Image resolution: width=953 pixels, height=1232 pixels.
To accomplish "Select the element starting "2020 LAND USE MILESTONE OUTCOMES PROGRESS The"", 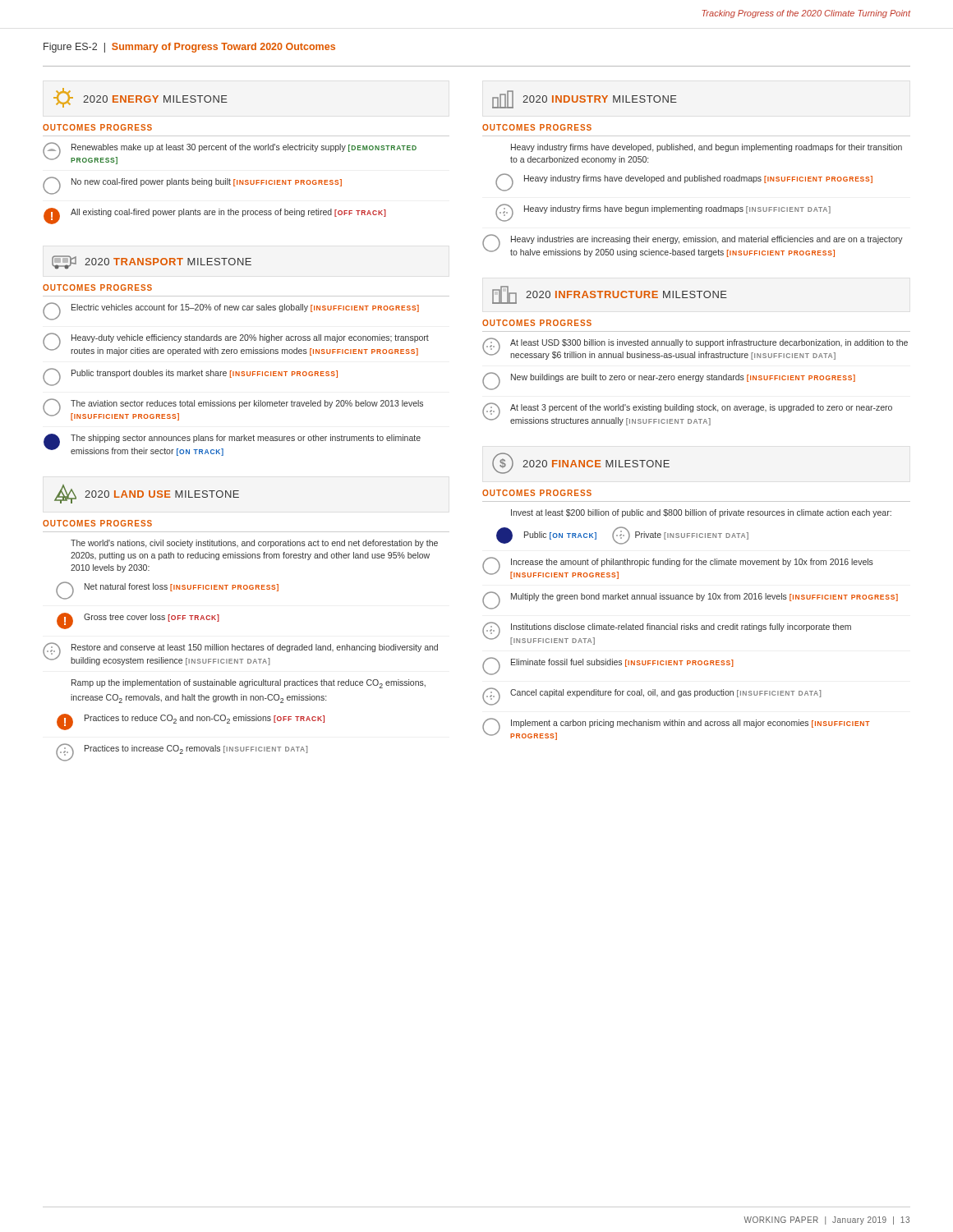I will click(x=147, y=494).
